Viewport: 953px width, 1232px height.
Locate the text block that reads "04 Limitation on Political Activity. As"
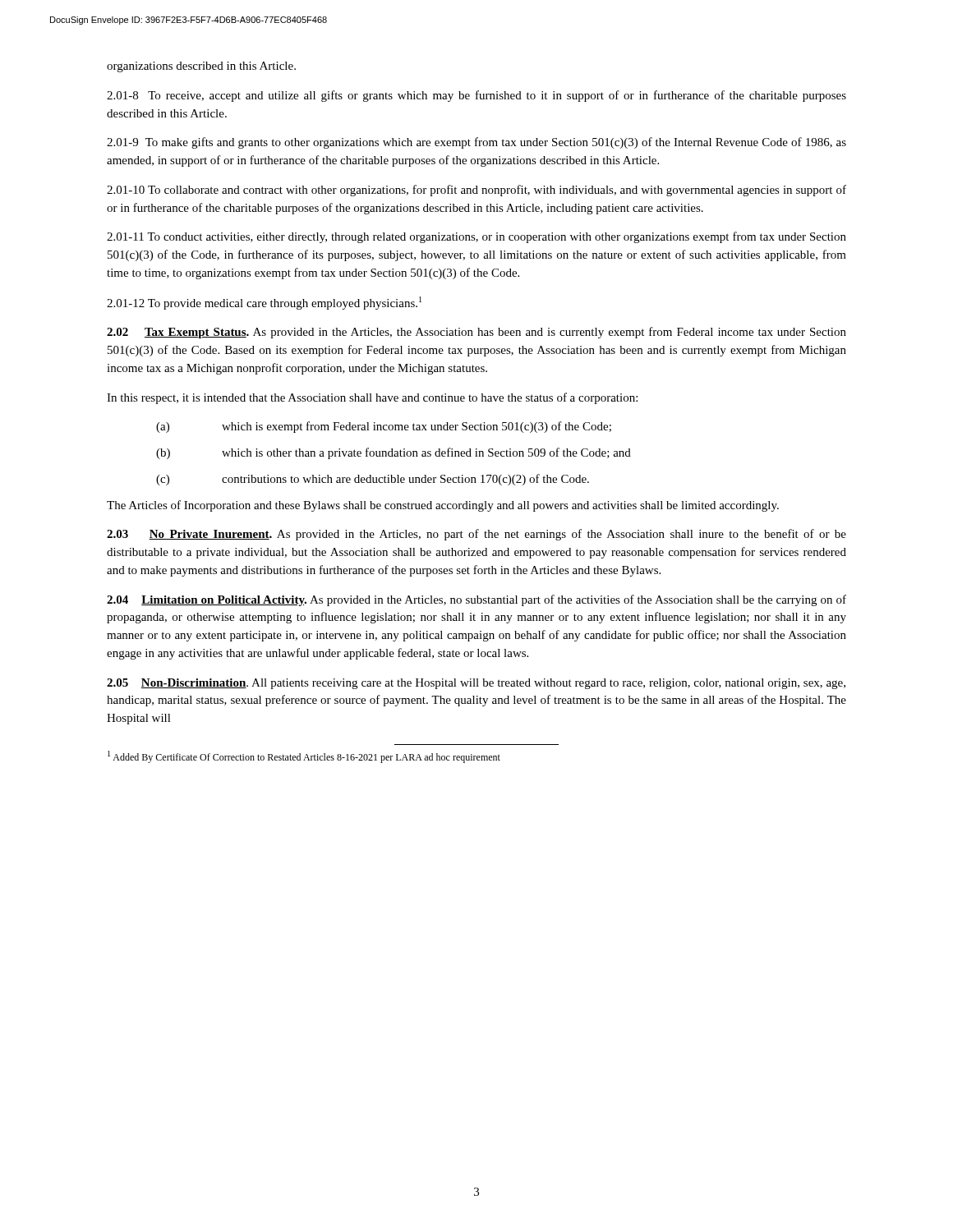476,626
